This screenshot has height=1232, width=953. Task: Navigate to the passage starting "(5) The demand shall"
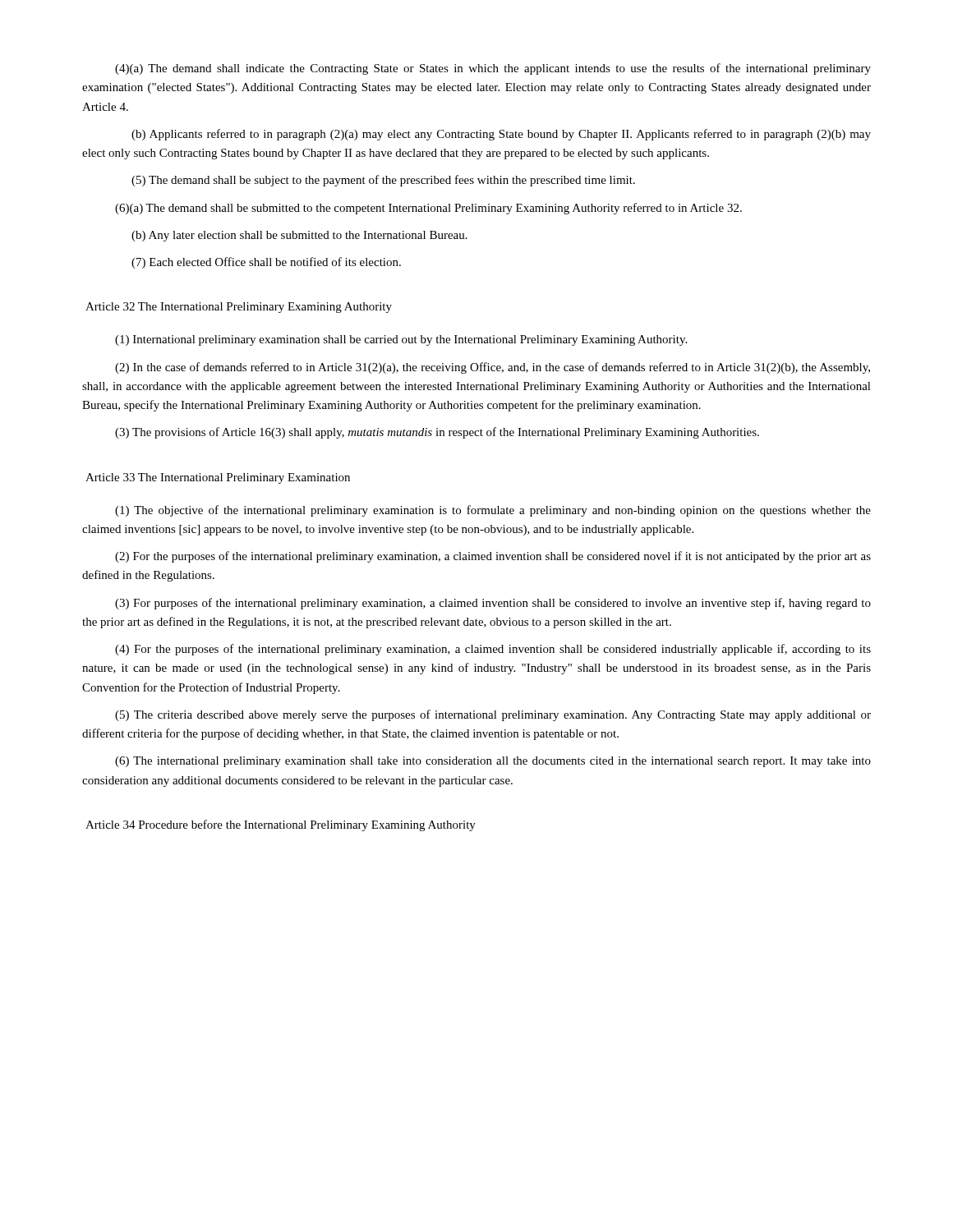coord(384,180)
